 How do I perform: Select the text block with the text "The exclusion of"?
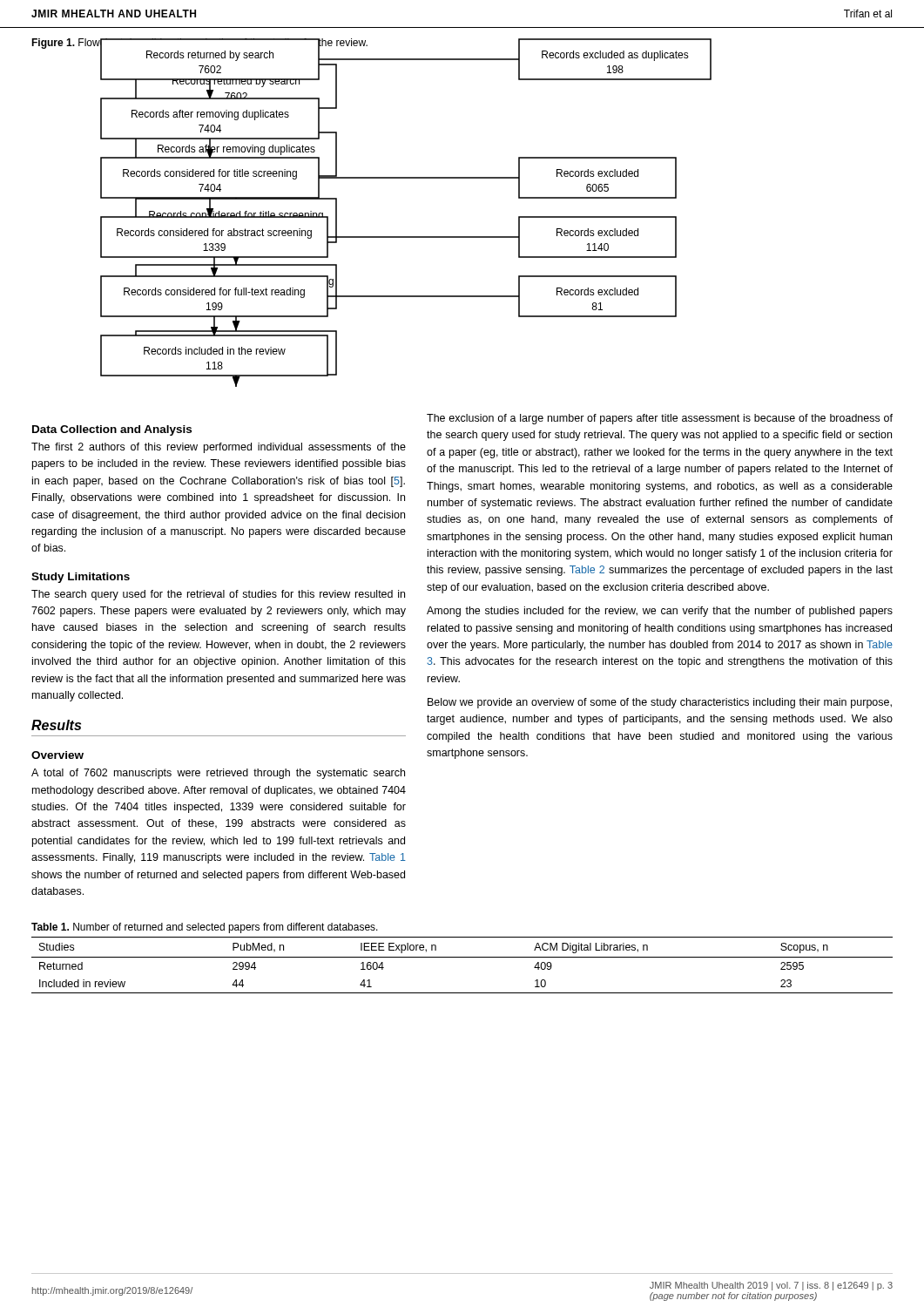point(660,503)
